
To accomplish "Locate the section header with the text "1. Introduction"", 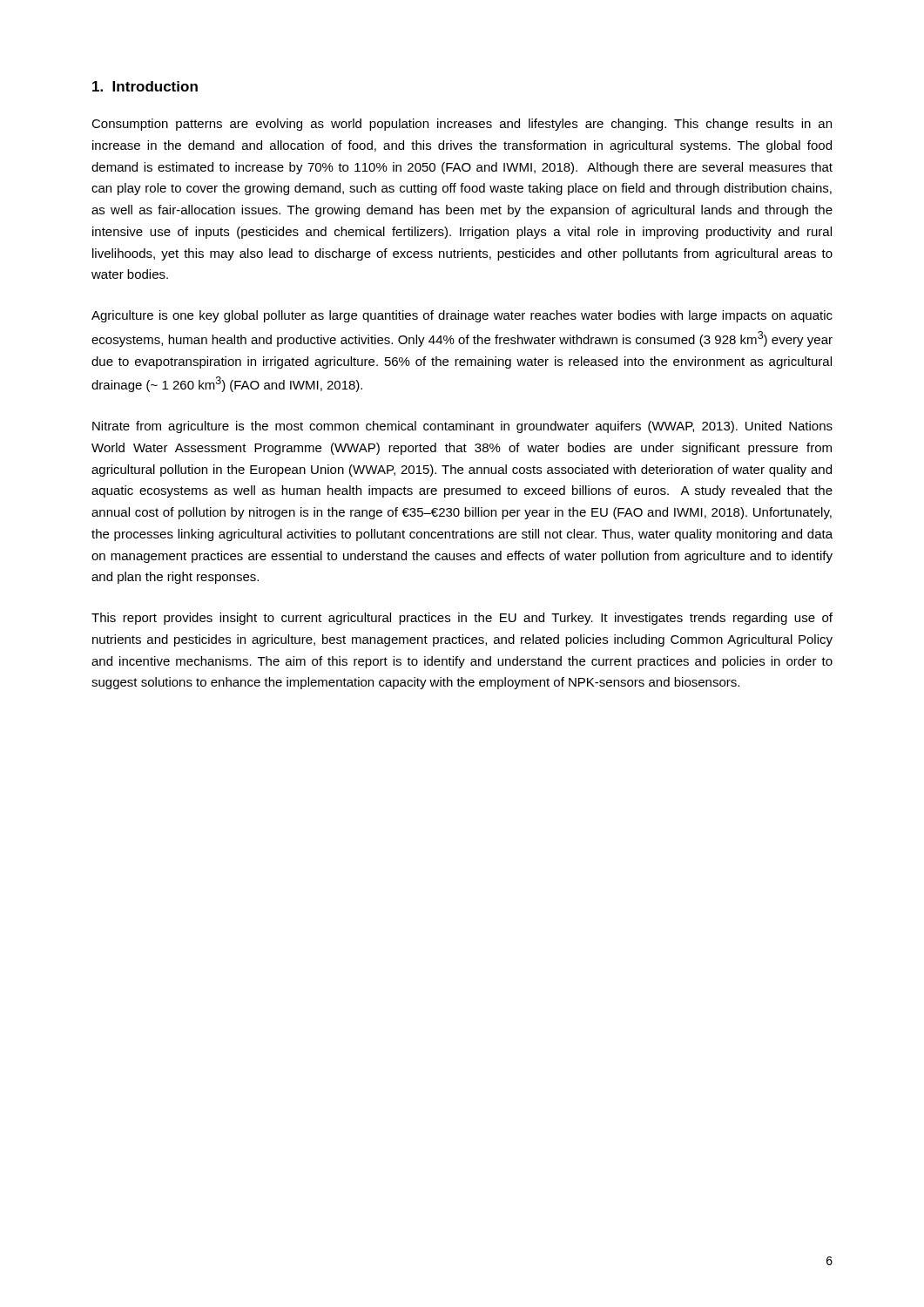I will click(x=145, y=87).
